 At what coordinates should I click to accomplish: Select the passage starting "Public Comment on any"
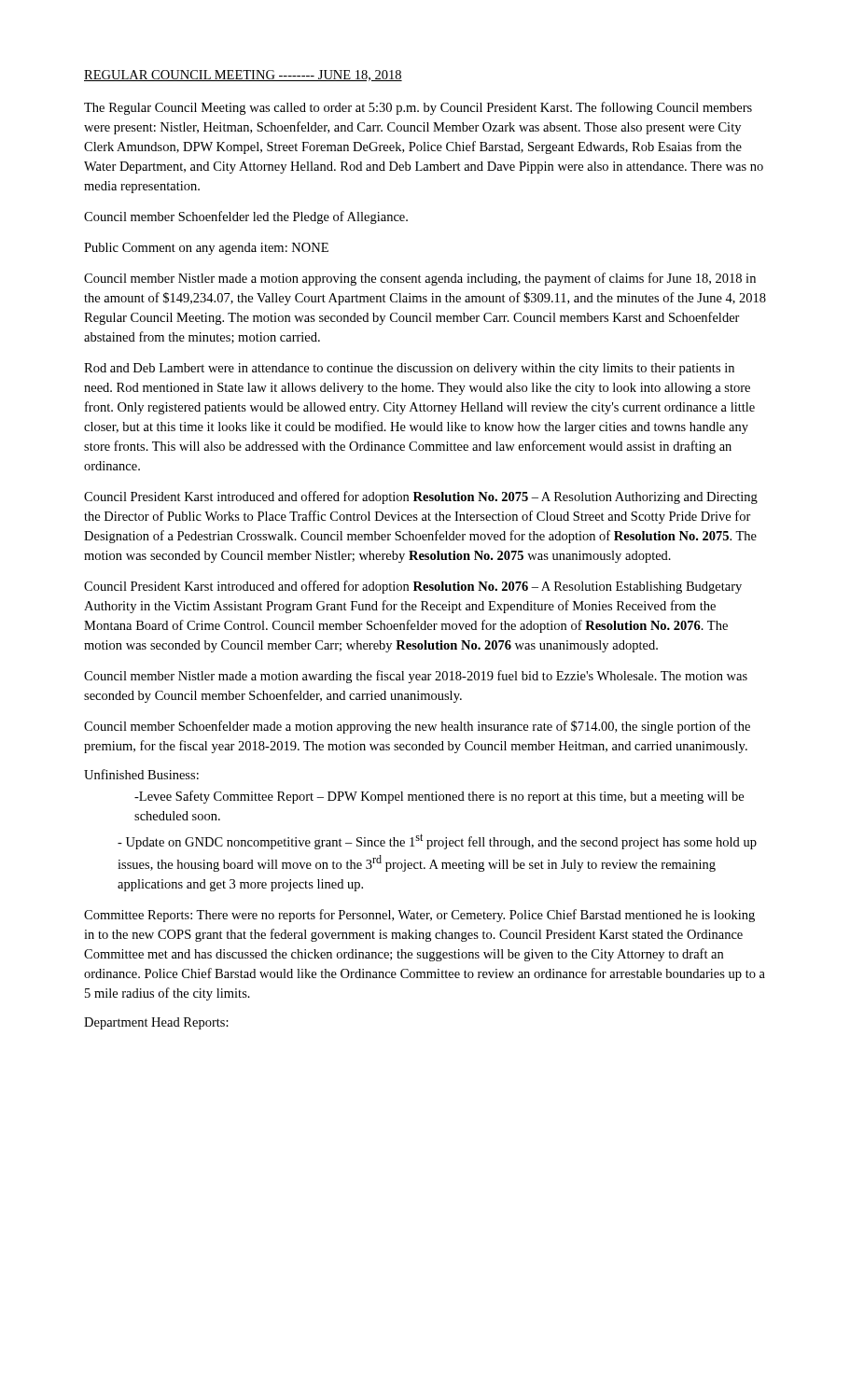[206, 249]
